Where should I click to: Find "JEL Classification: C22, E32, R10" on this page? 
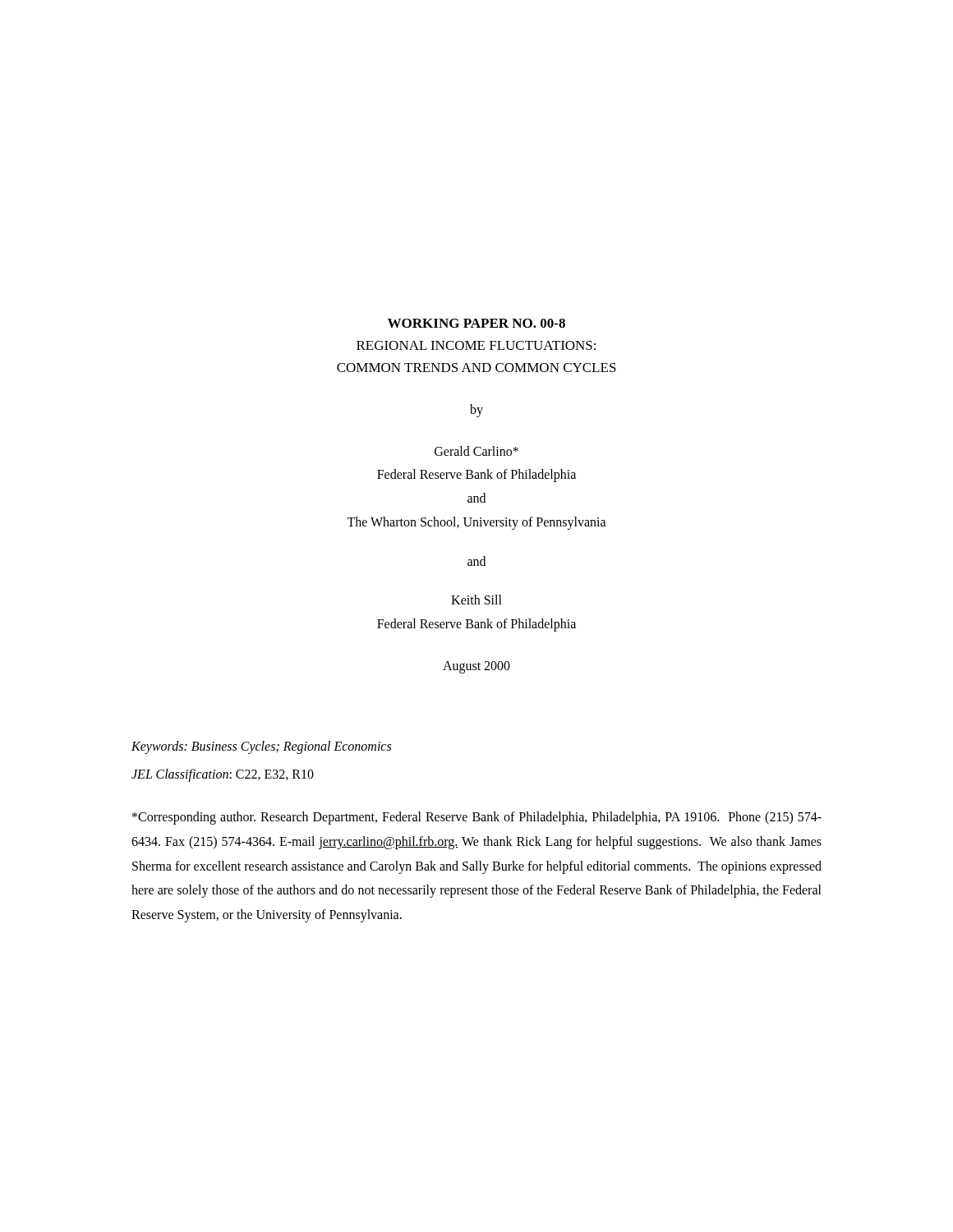coord(223,774)
